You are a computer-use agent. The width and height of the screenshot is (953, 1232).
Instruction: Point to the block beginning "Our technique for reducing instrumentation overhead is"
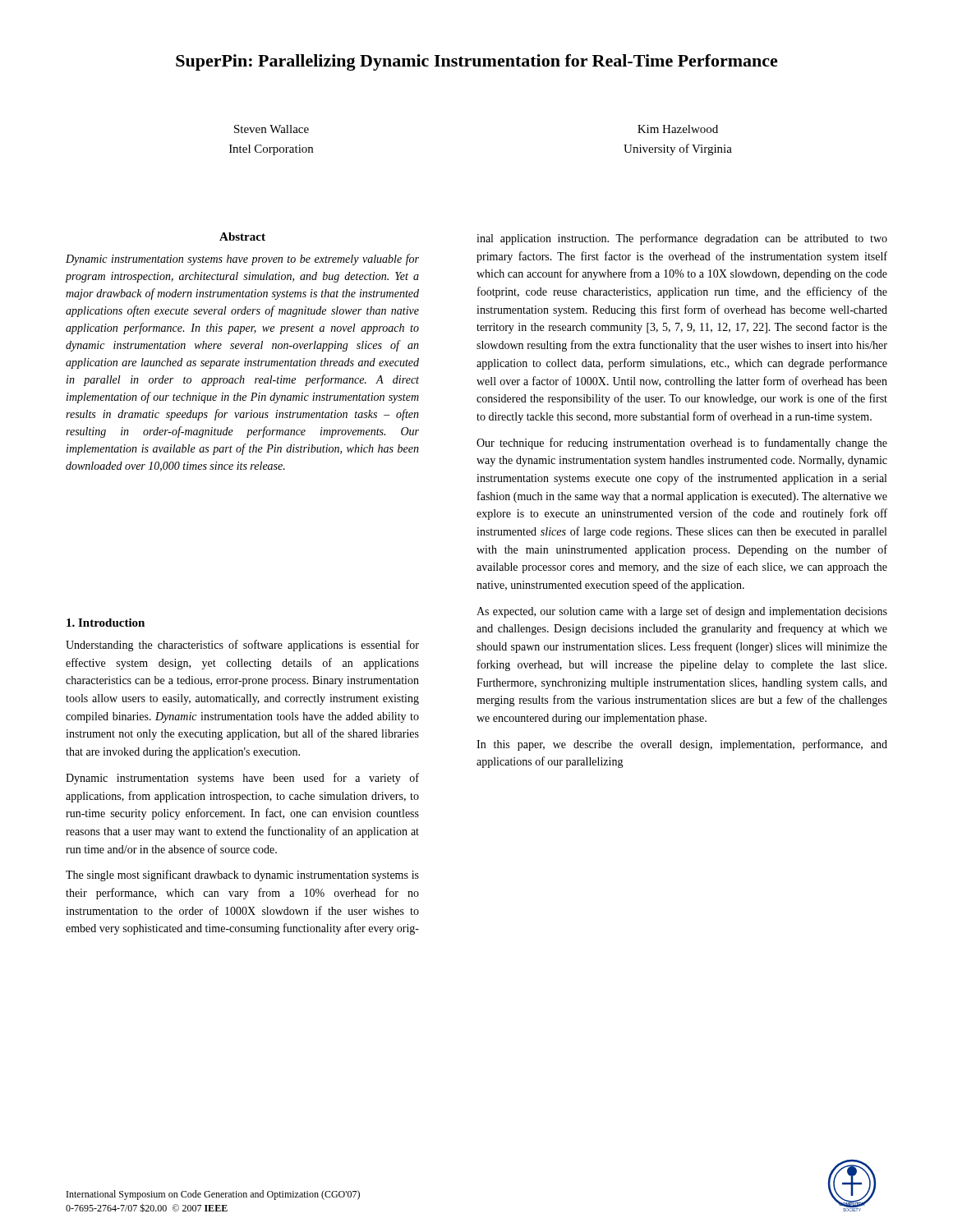coord(682,514)
